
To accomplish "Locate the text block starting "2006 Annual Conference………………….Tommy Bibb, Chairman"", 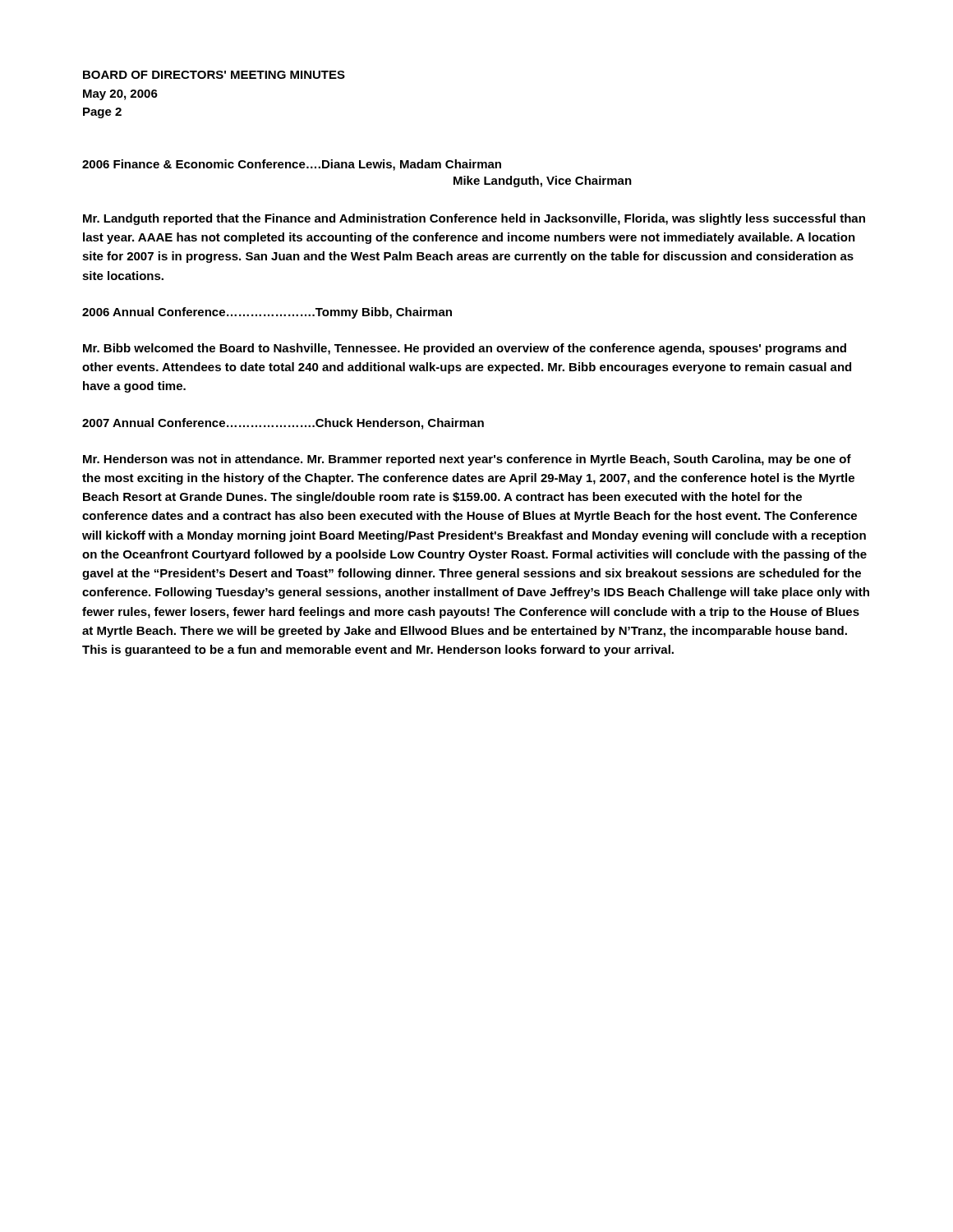I will point(267,312).
